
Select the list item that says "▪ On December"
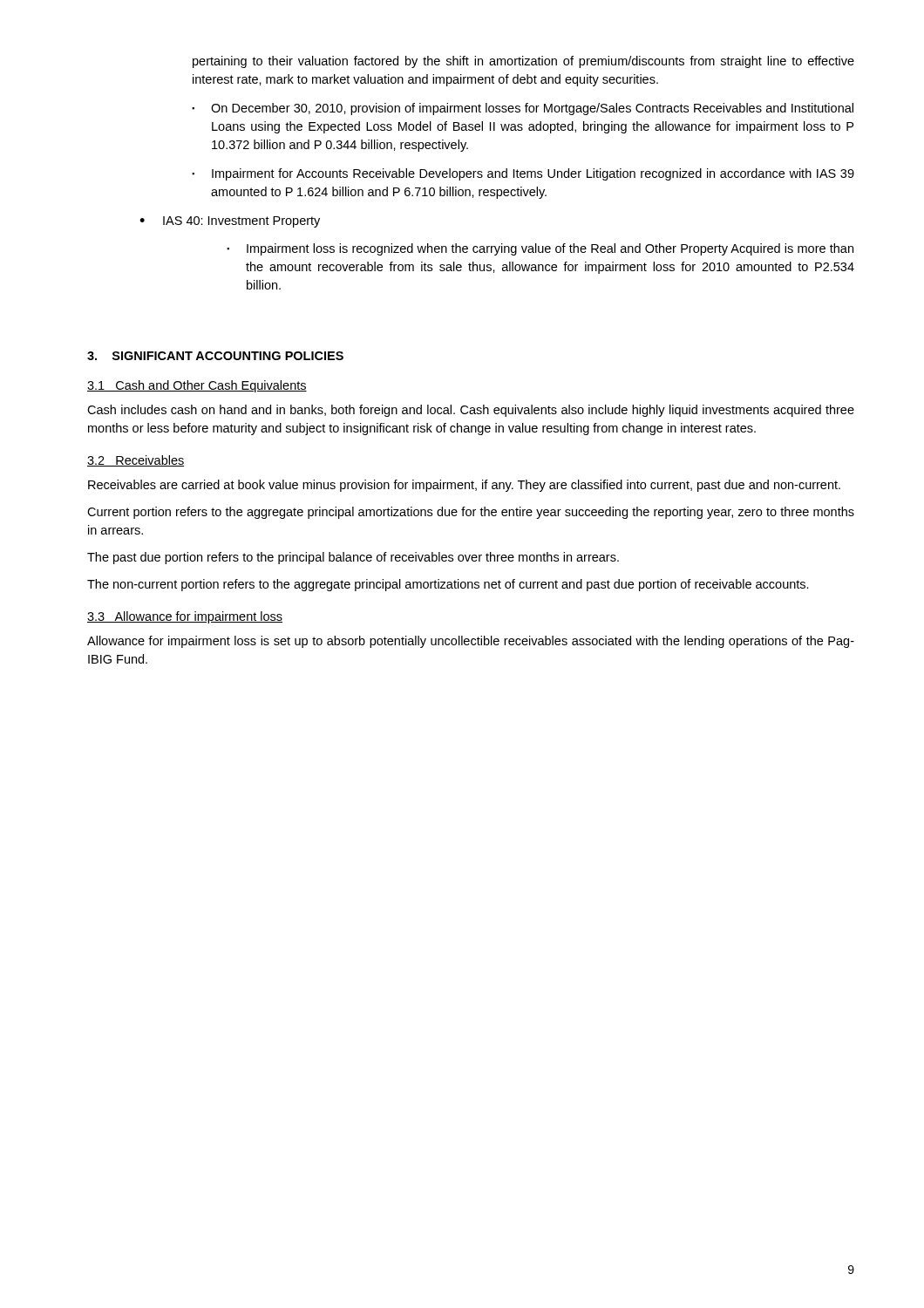point(523,127)
